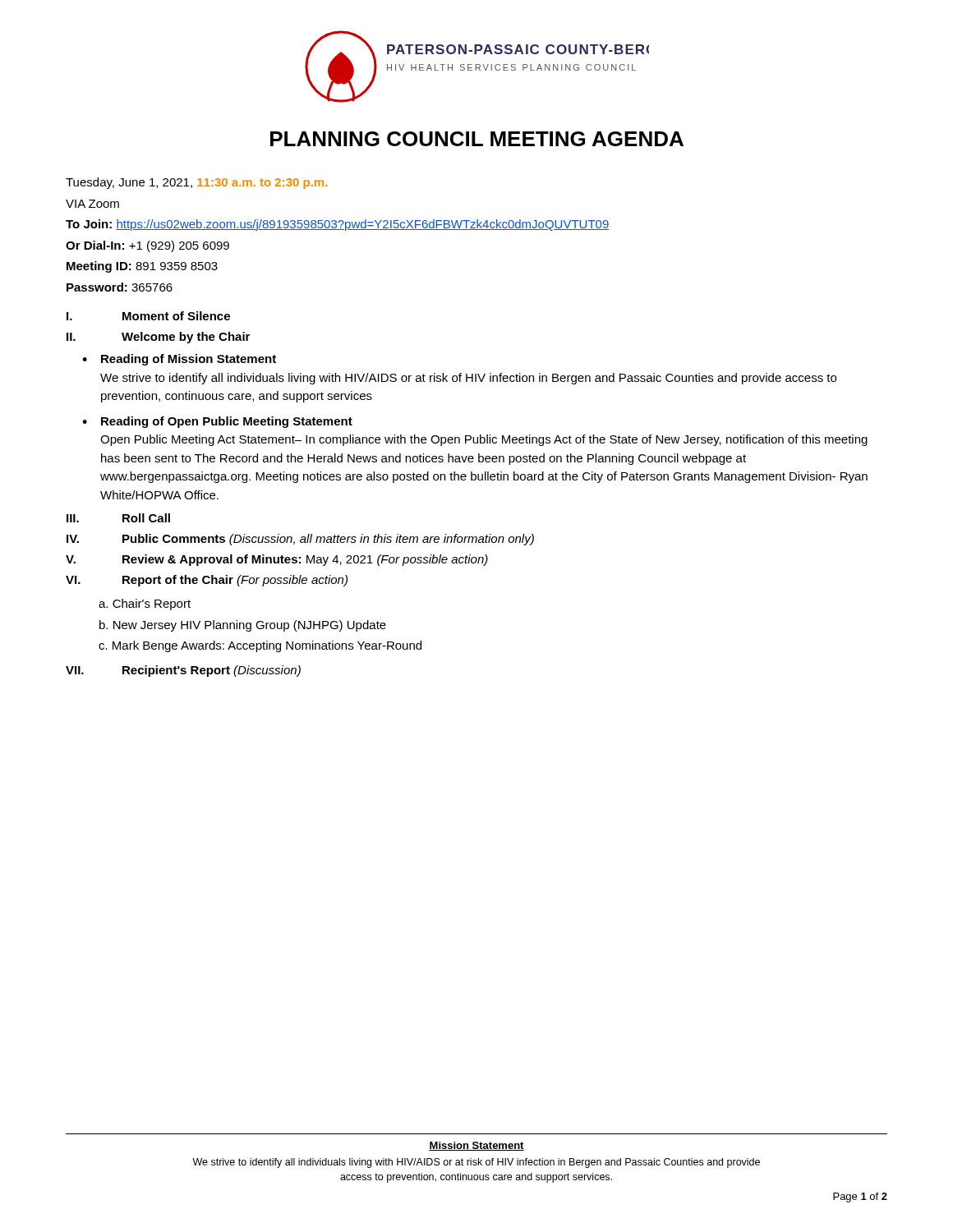Click on the list item that reads "a. Chair's Report"
953x1232 pixels.
click(145, 603)
